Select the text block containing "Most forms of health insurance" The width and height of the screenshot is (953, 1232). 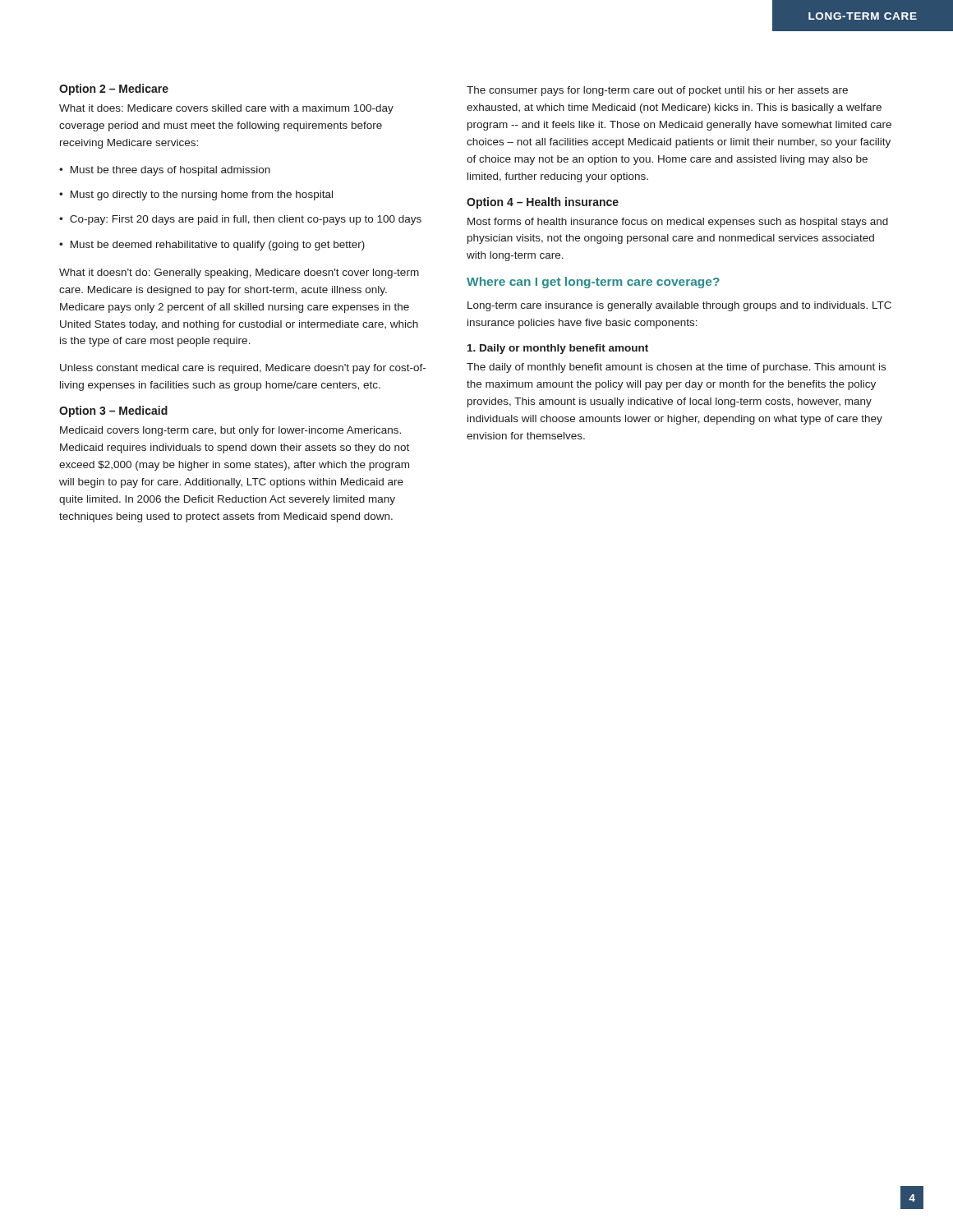click(682, 239)
